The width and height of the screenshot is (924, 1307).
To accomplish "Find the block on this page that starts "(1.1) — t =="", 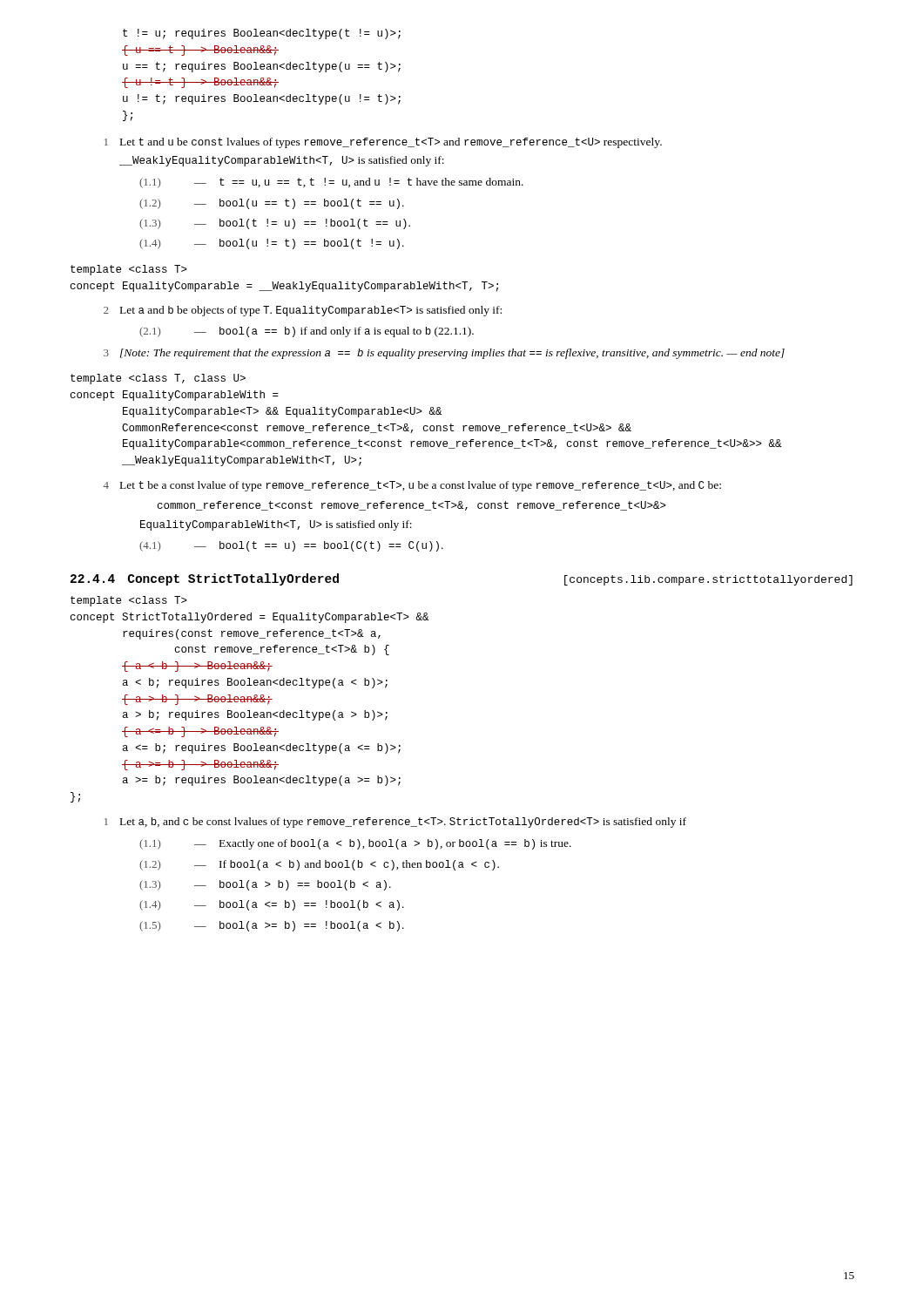I will tap(497, 183).
